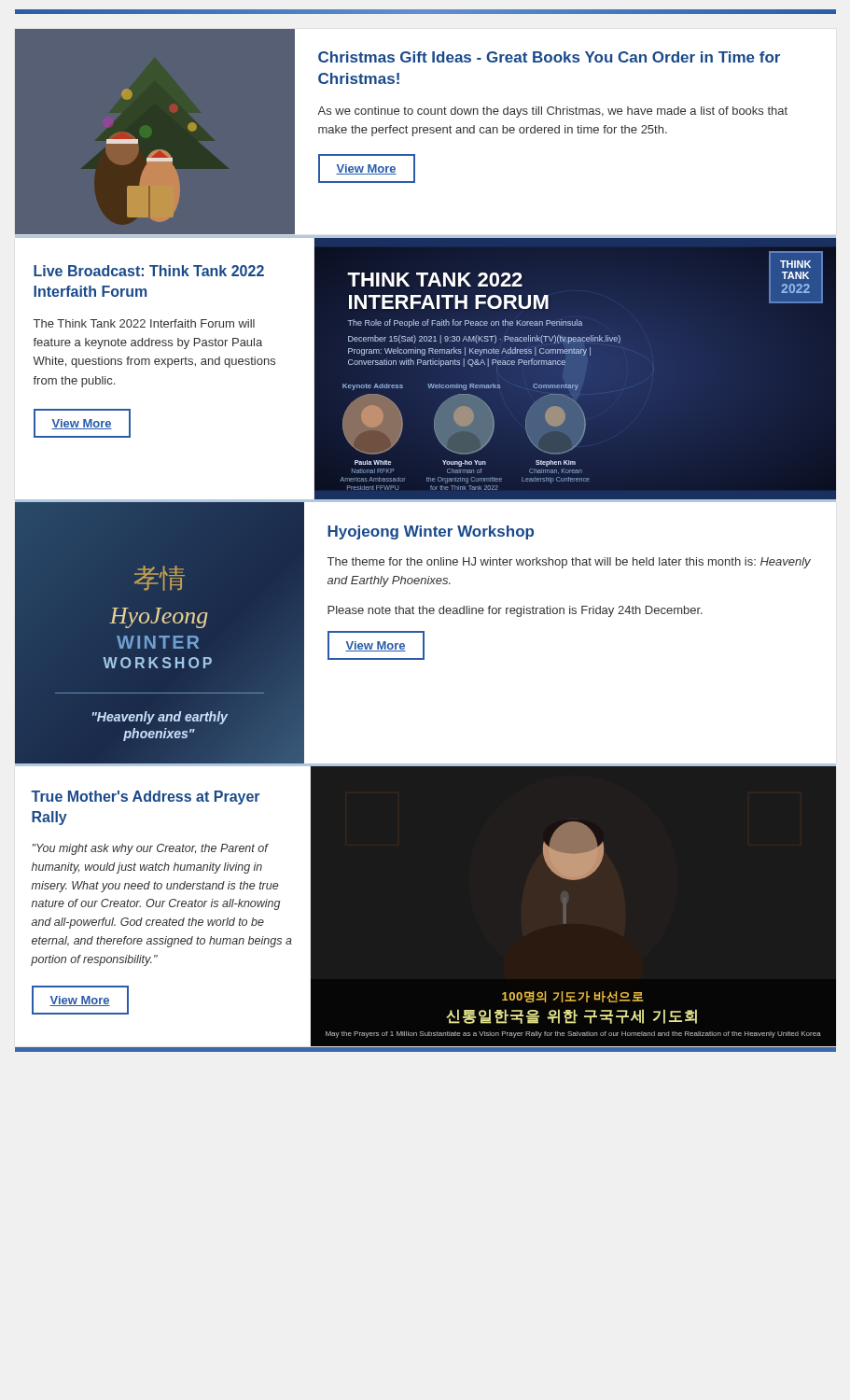Viewport: 850px width, 1400px height.
Task: Select the text block with the text "The theme for"
Action: click(570, 571)
